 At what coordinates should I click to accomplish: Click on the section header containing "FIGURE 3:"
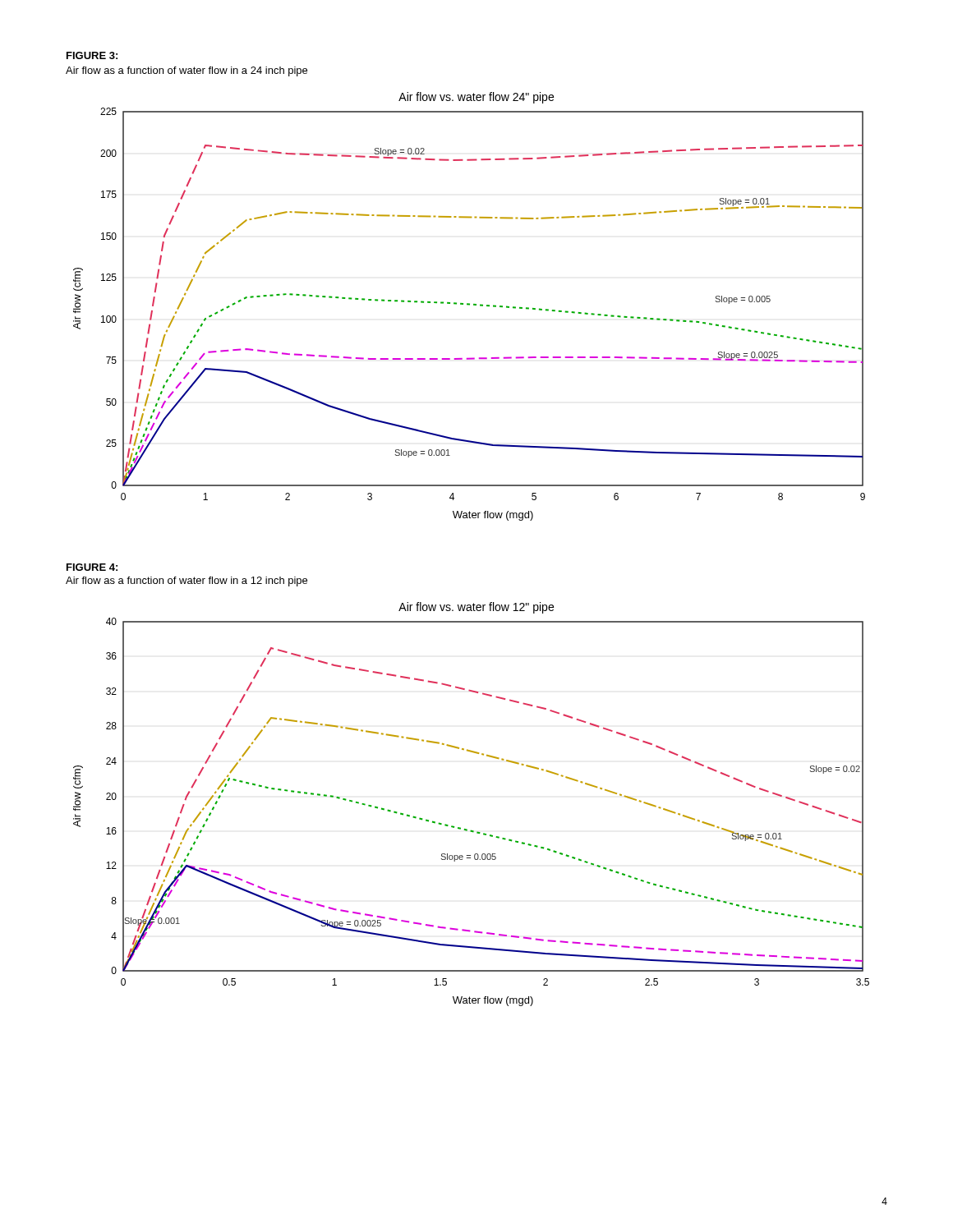pyautogui.click(x=92, y=55)
